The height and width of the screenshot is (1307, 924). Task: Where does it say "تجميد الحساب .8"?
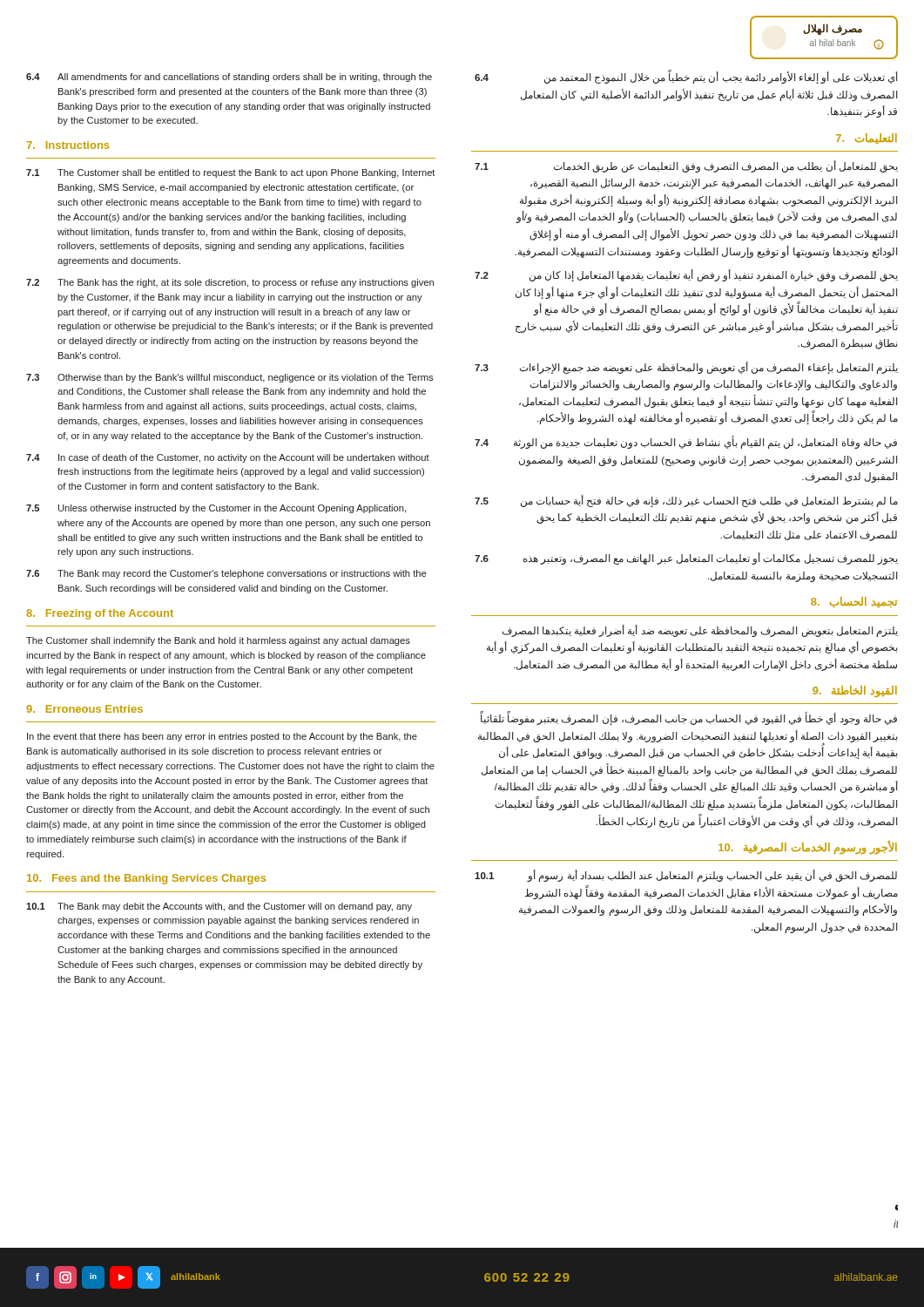[854, 602]
